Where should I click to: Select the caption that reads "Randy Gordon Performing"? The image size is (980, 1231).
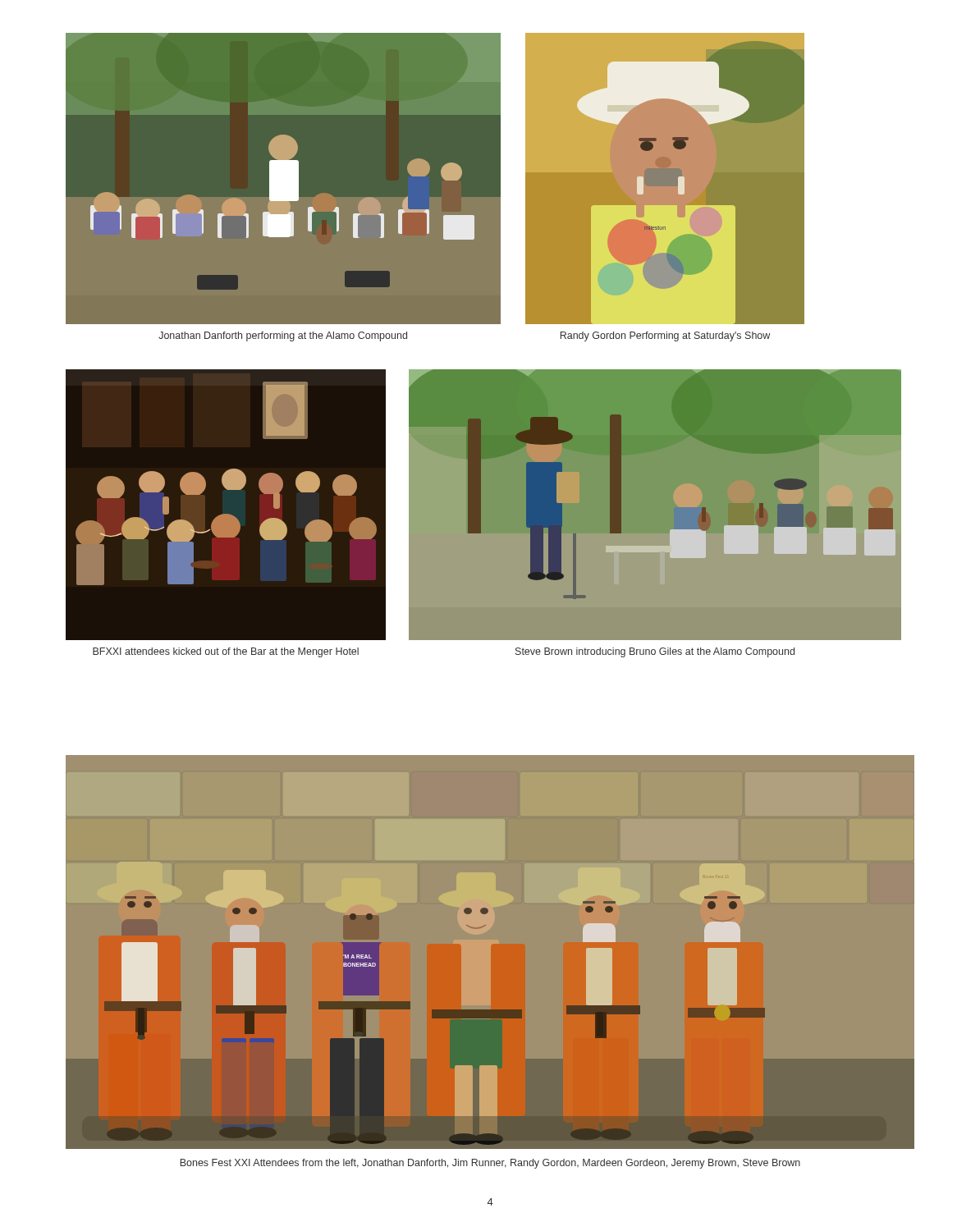pyautogui.click(x=665, y=336)
